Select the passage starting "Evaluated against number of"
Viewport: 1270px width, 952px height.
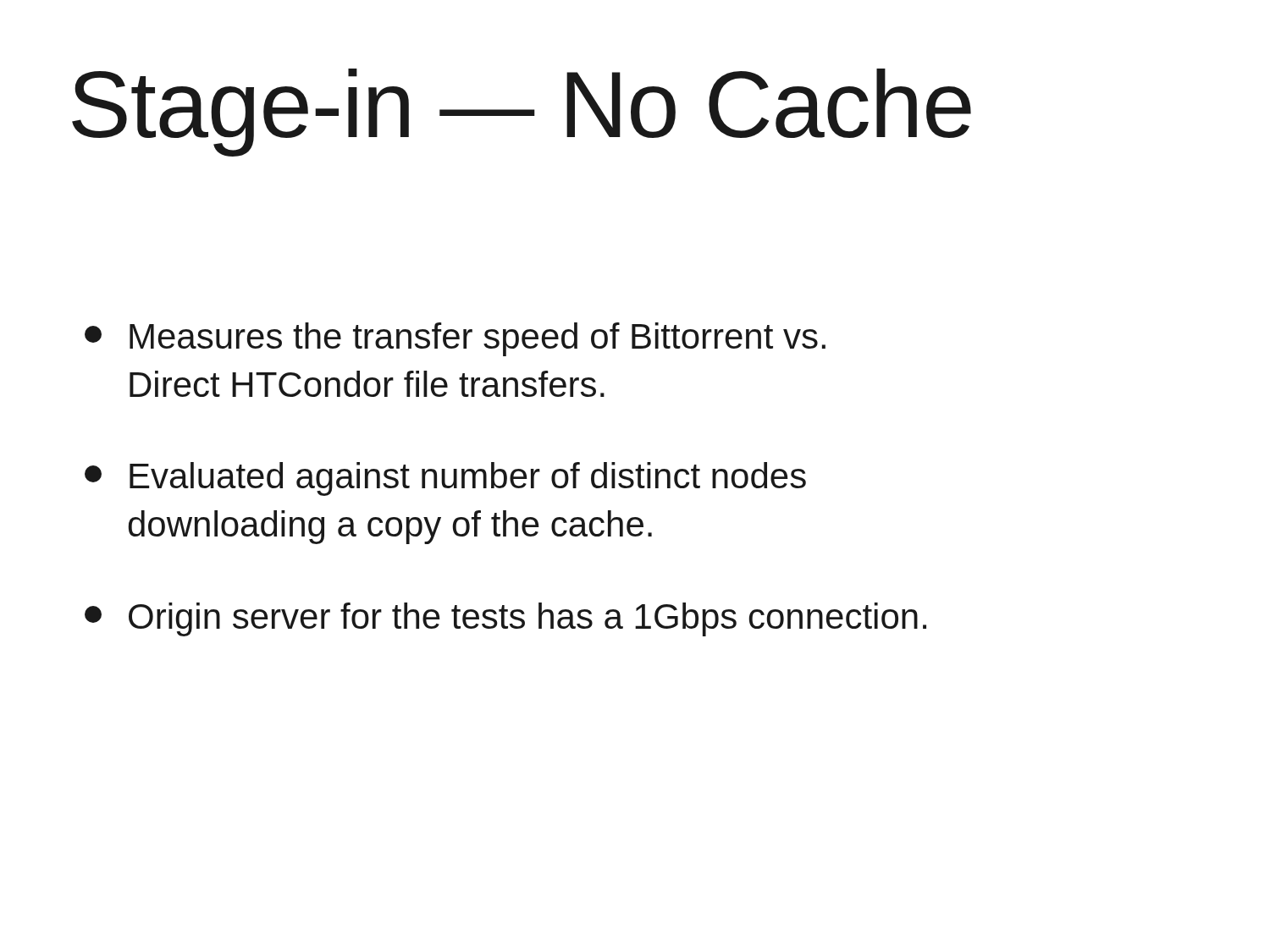635,501
